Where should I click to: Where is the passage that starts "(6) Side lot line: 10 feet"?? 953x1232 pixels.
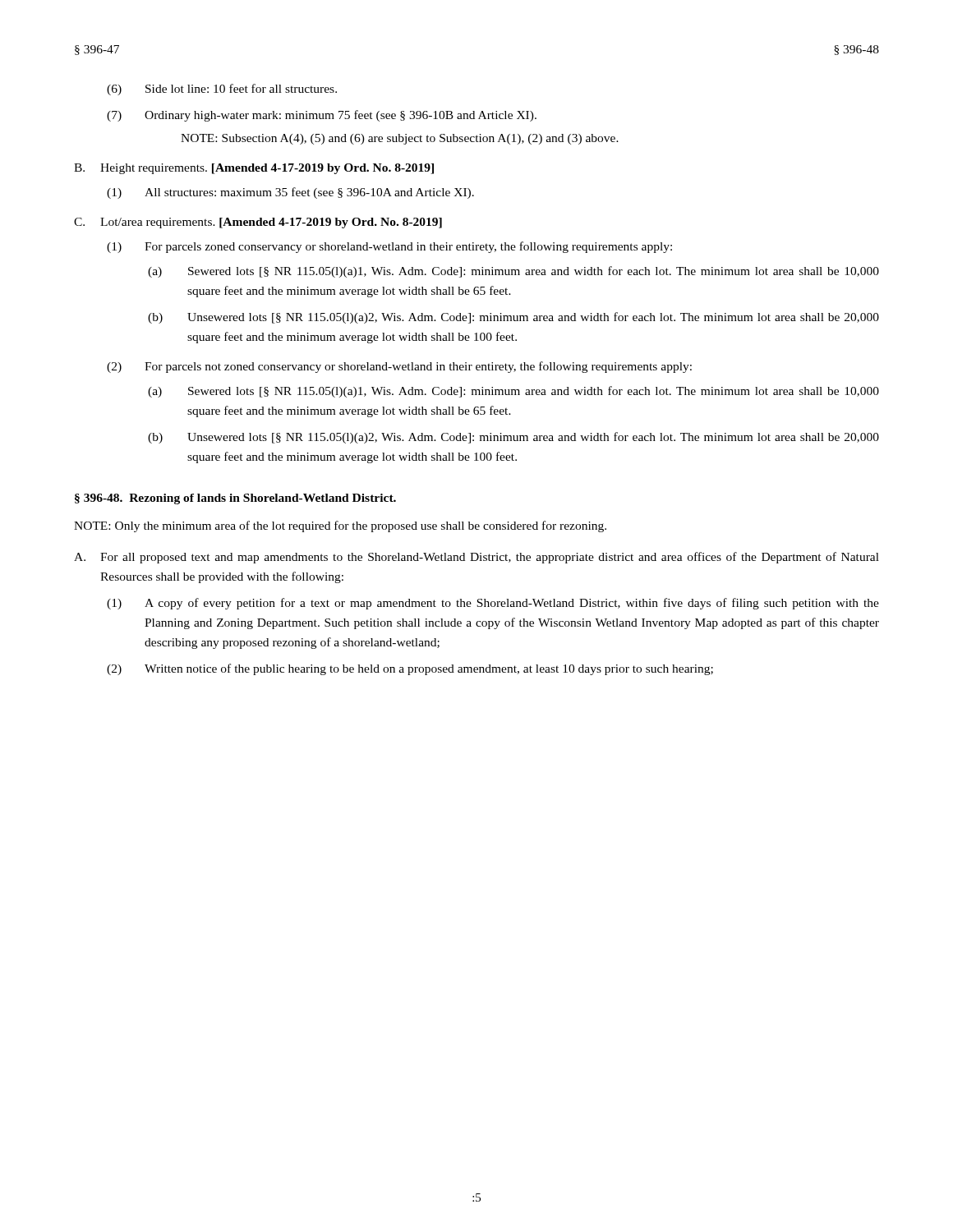[222, 90]
